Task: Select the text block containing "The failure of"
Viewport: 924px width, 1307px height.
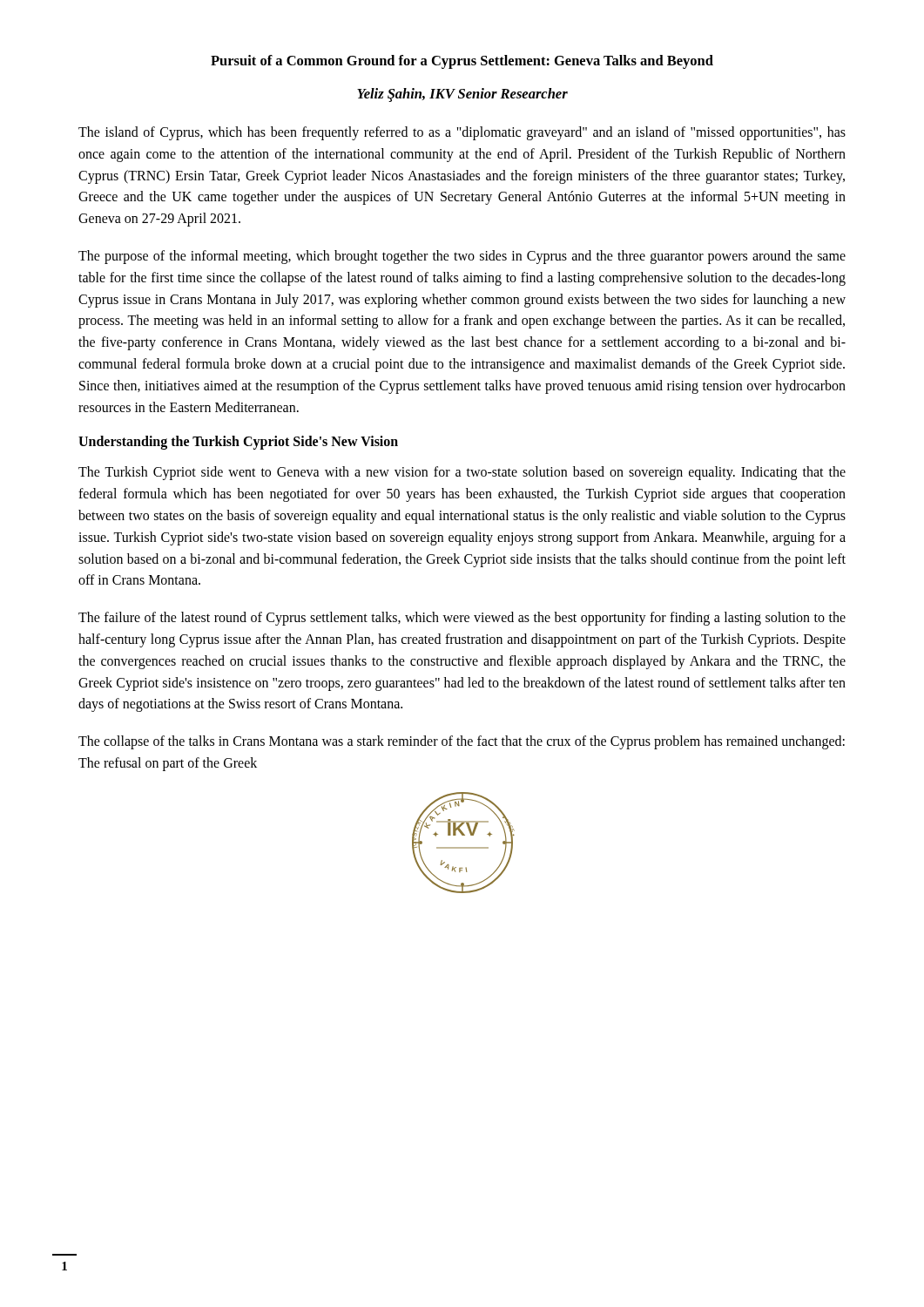Action: tap(462, 661)
